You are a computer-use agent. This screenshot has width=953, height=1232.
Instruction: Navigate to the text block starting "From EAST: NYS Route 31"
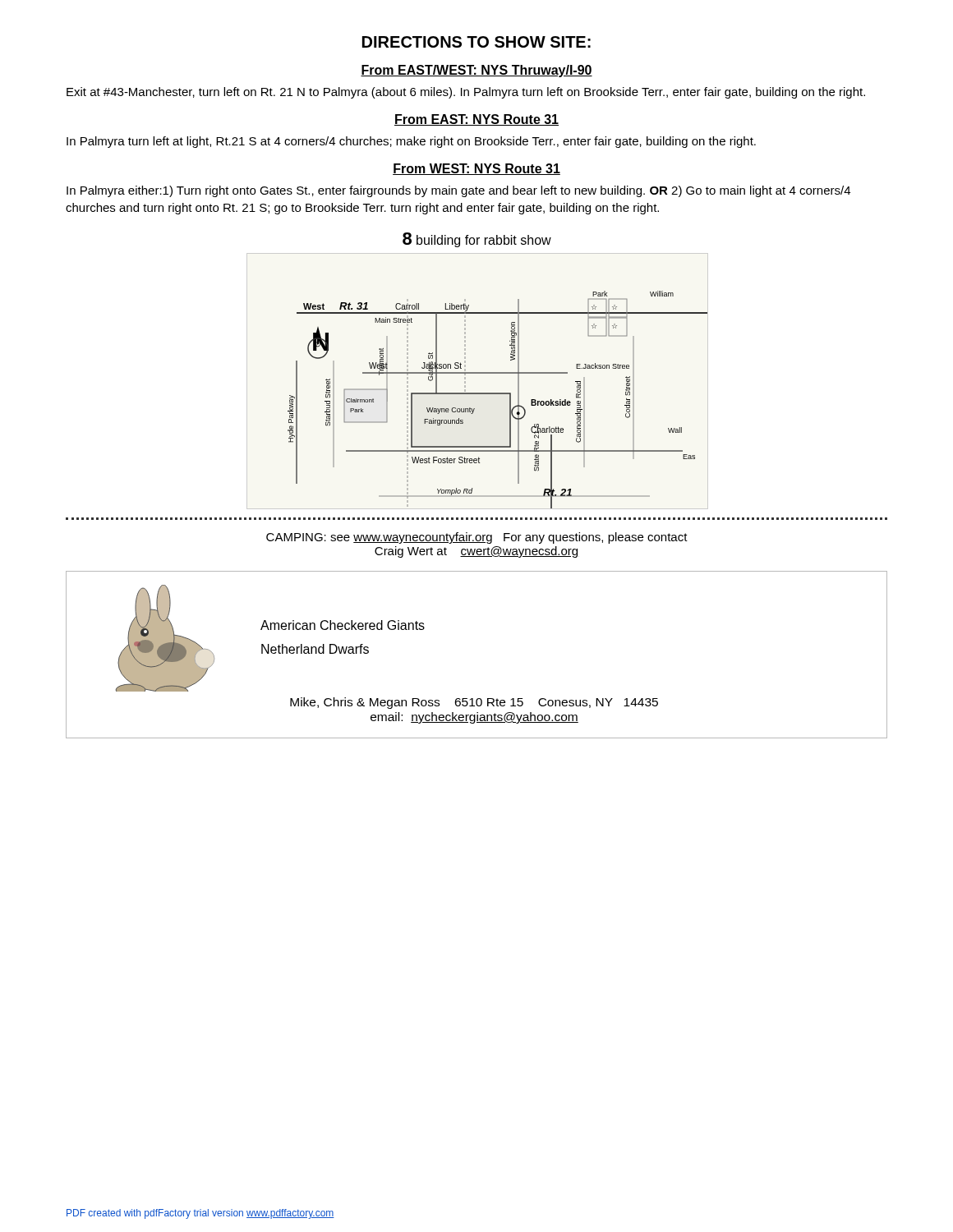(476, 119)
